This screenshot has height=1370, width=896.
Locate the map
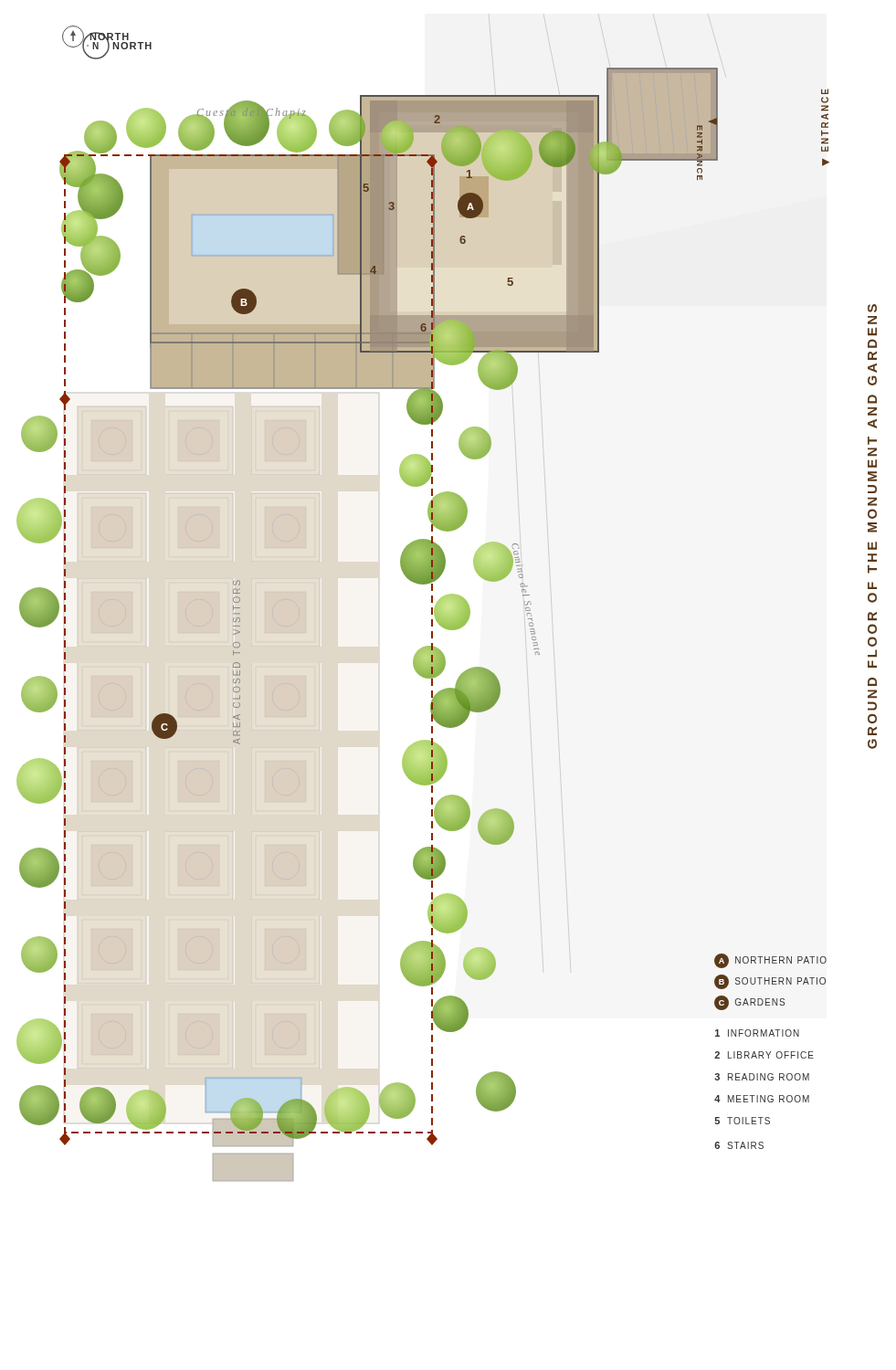pyautogui.click(x=420, y=626)
